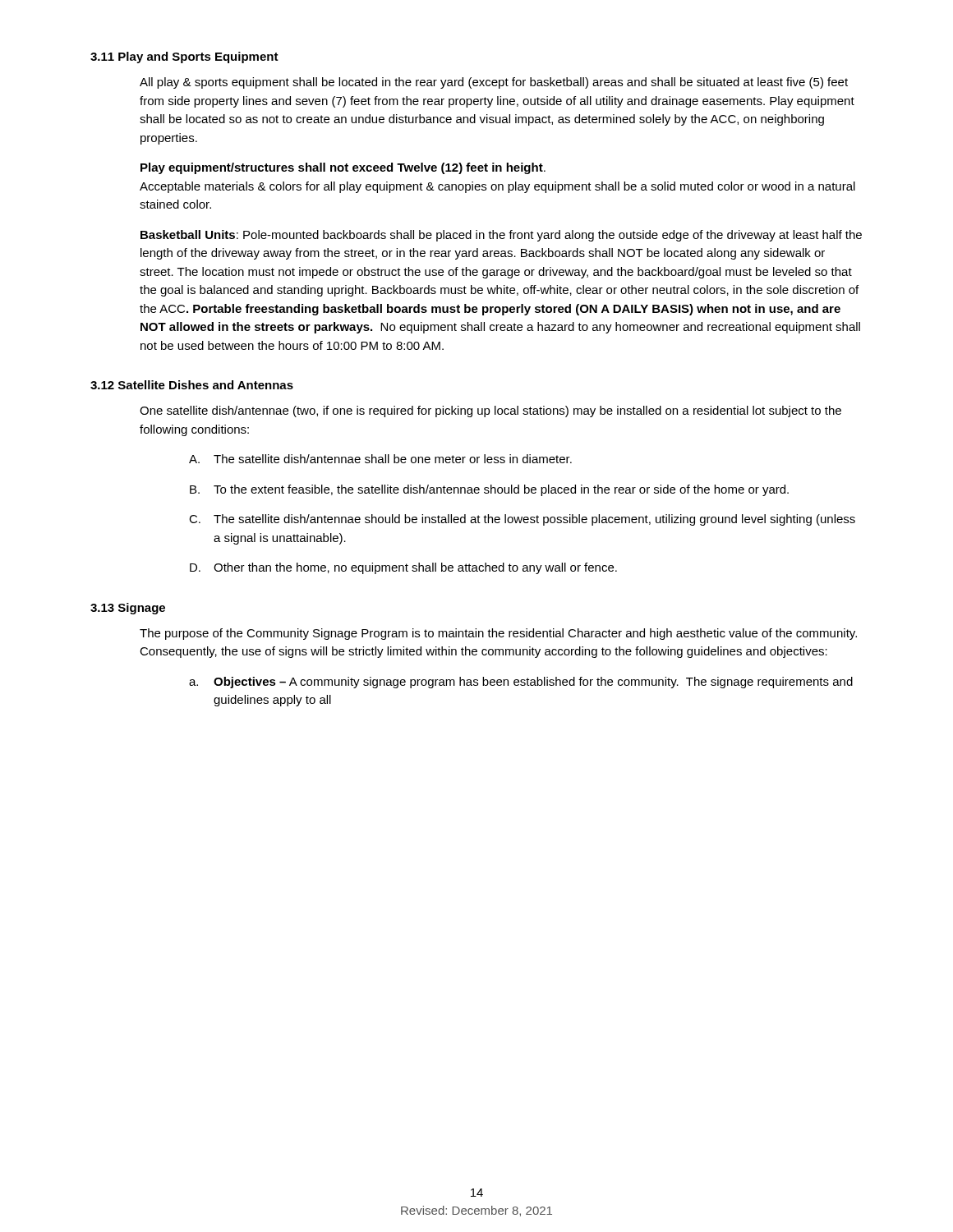Select the text block that says "The purpose of the Community"

499,642
